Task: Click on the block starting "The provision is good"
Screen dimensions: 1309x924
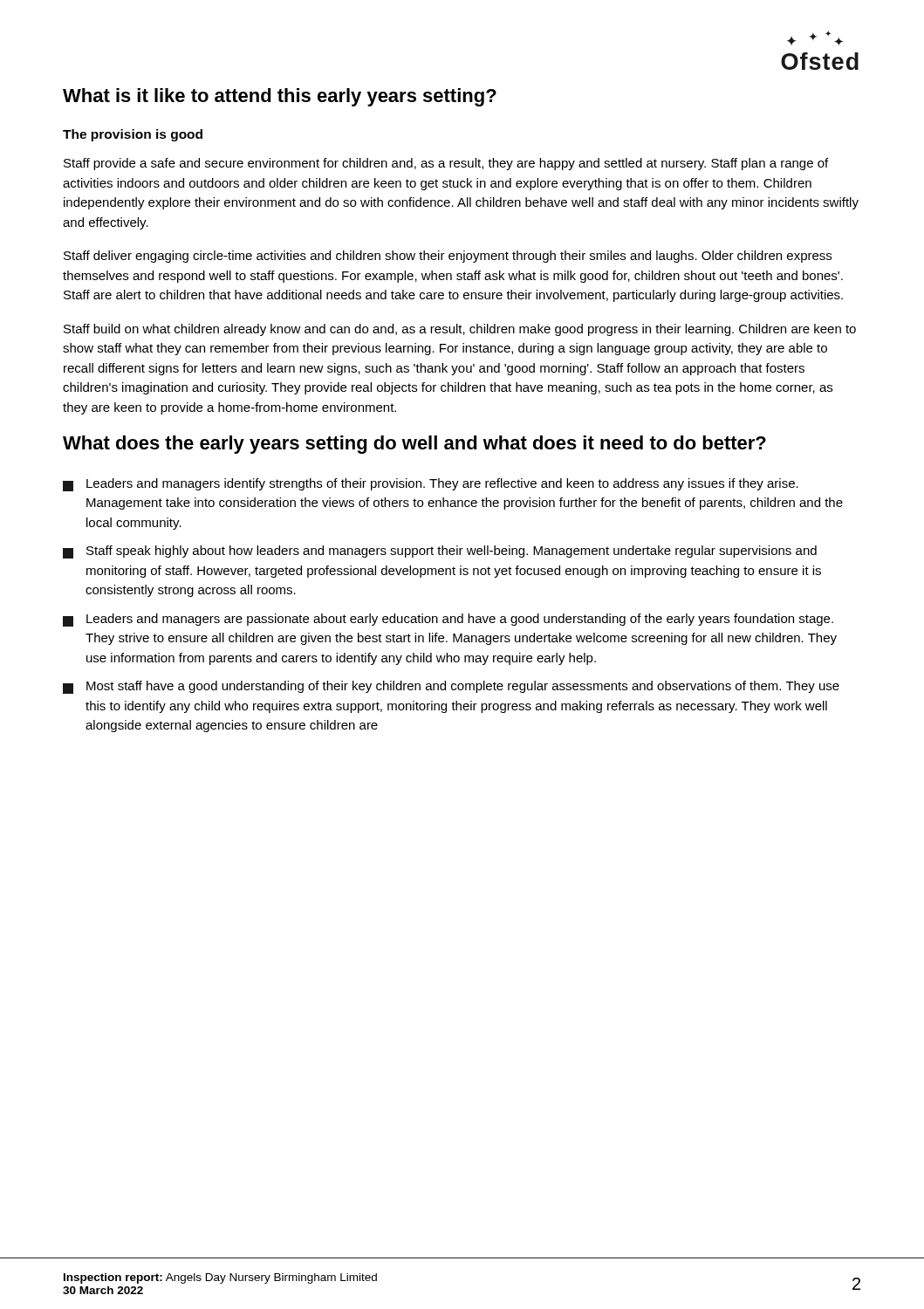Action: 133,134
